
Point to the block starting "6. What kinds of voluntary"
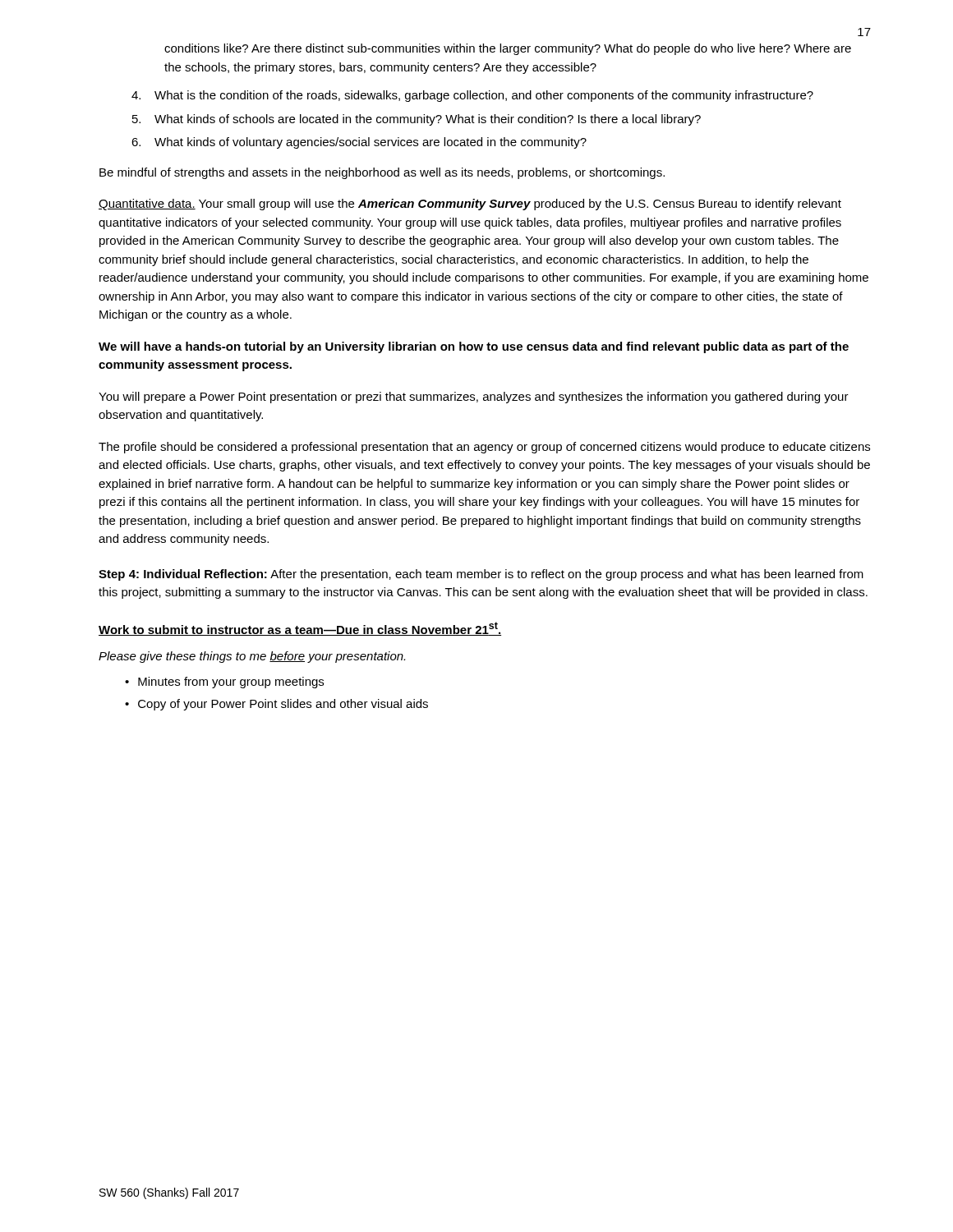359,142
